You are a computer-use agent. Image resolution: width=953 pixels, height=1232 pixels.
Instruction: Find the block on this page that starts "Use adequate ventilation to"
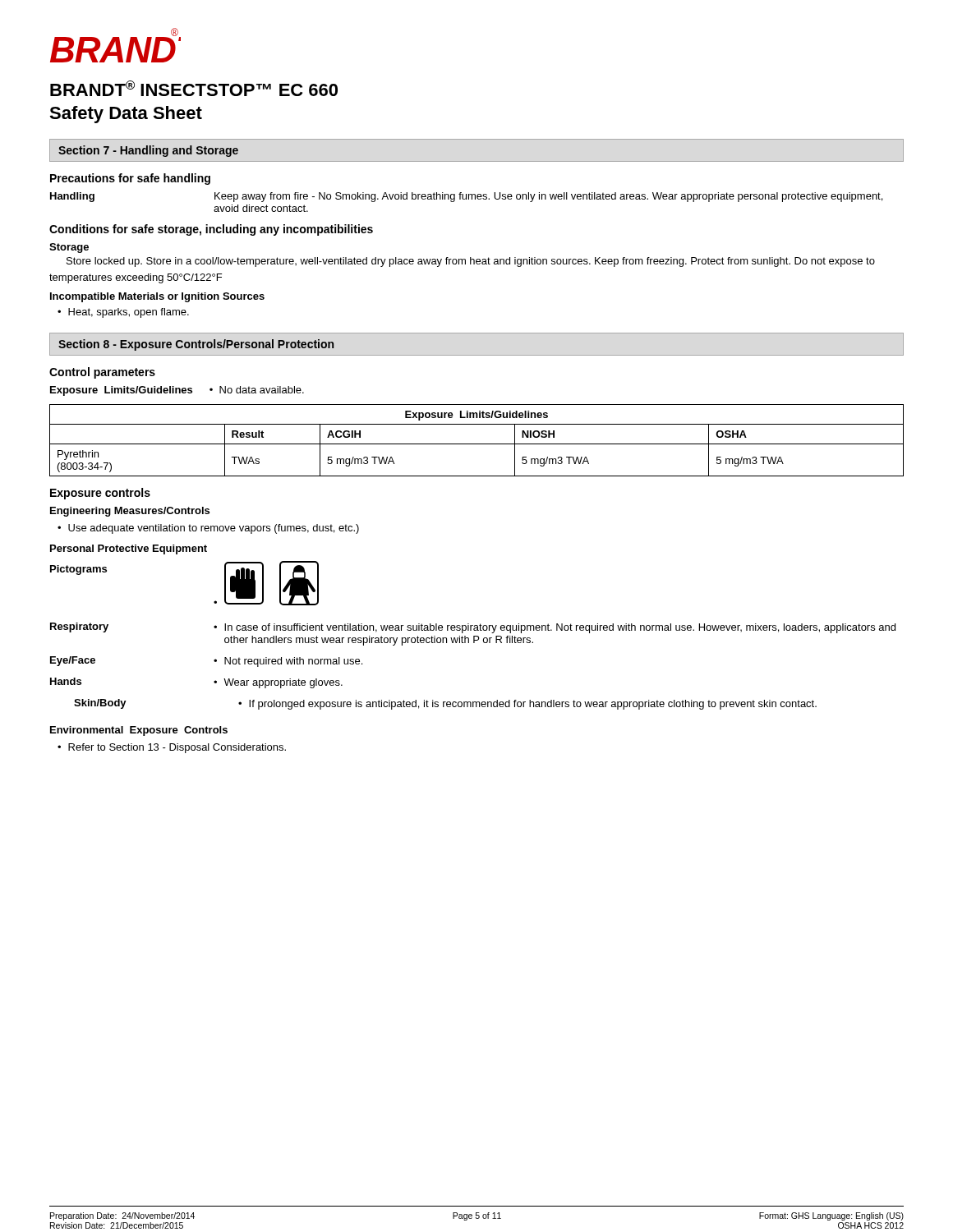point(214,528)
